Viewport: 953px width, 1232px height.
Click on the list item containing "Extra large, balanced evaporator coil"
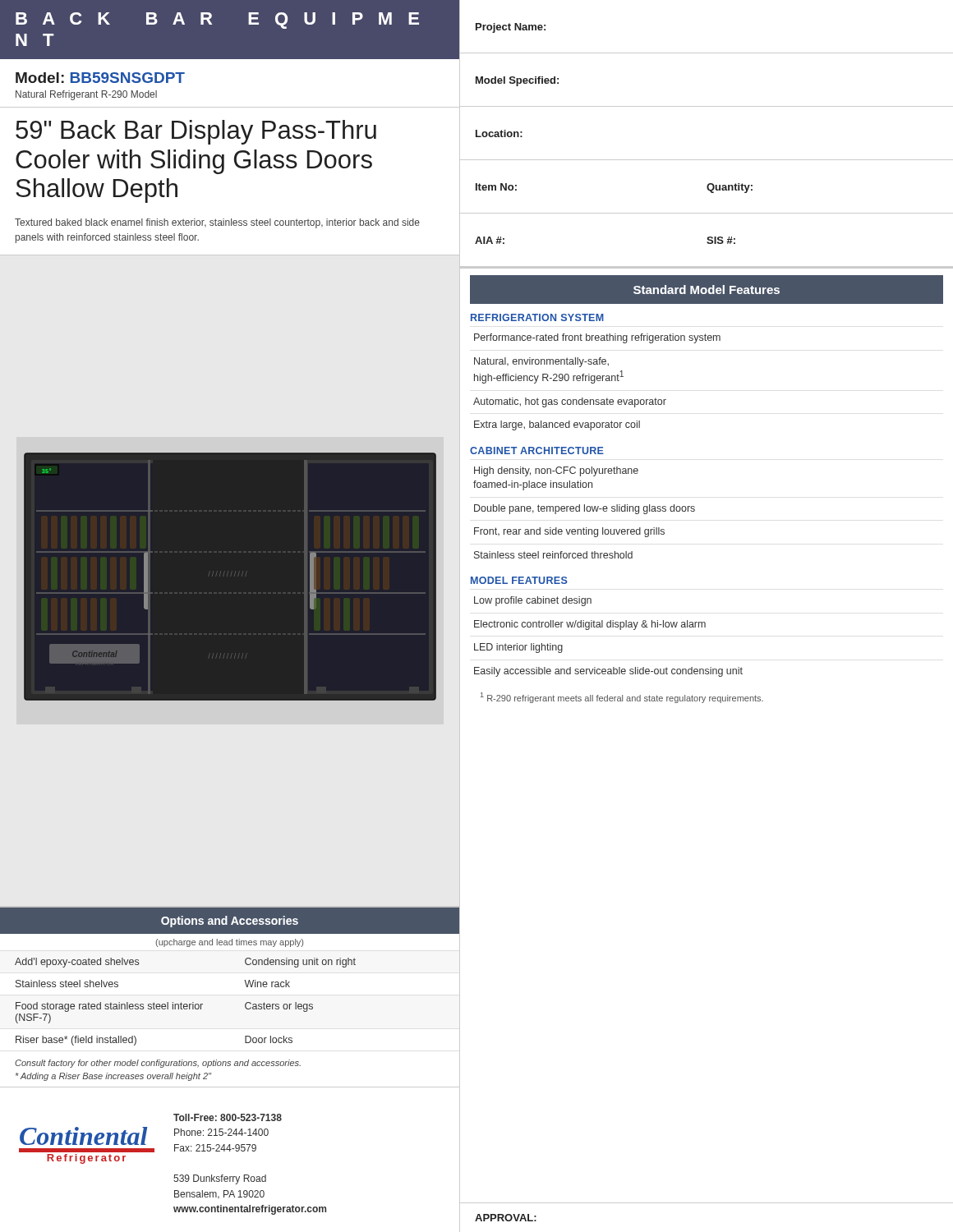coord(557,425)
